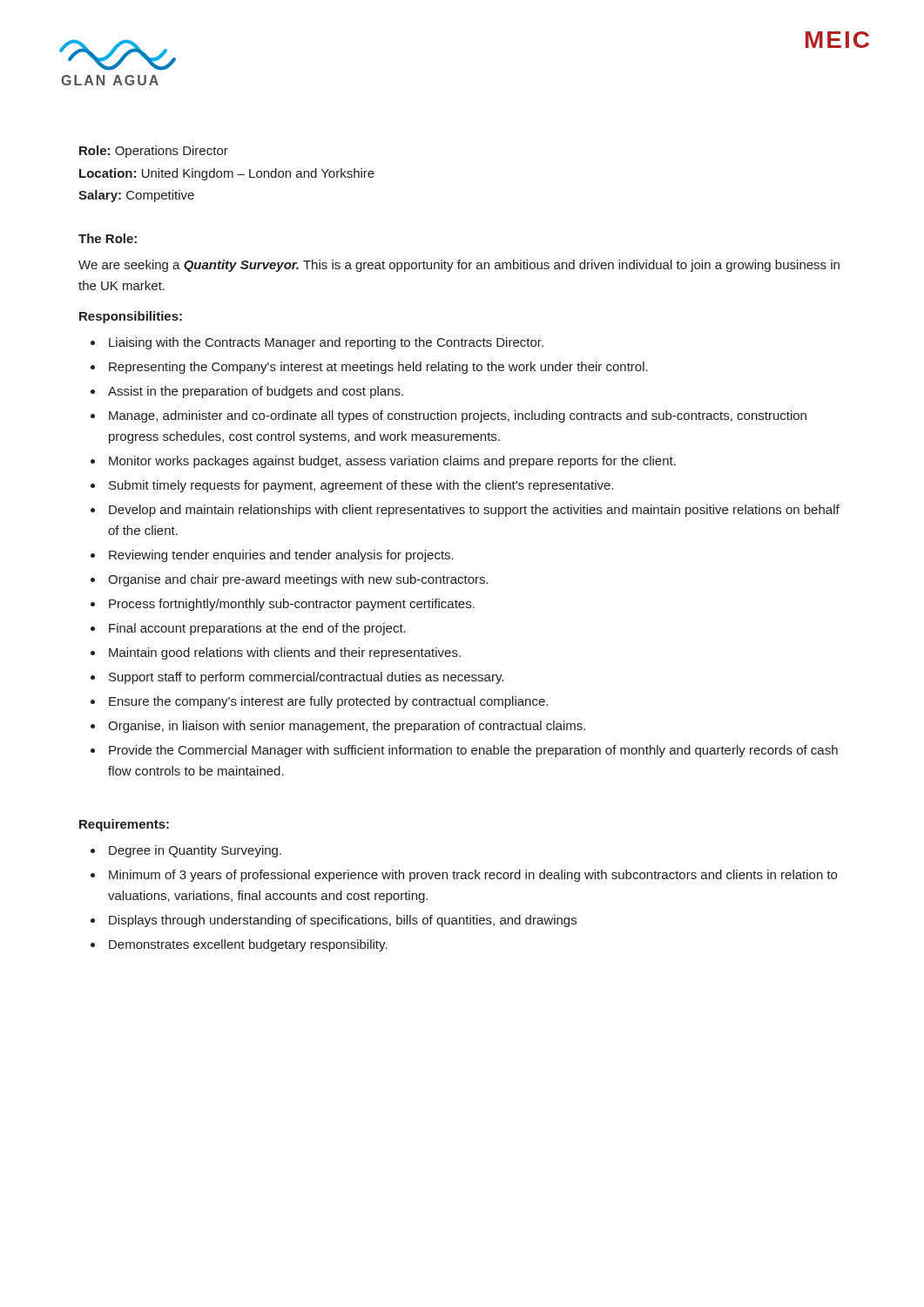The width and height of the screenshot is (924, 1307).
Task: Click on the list item that says "Displays through understanding of specifications, bills of quantities,"
Action: (343, 919)
